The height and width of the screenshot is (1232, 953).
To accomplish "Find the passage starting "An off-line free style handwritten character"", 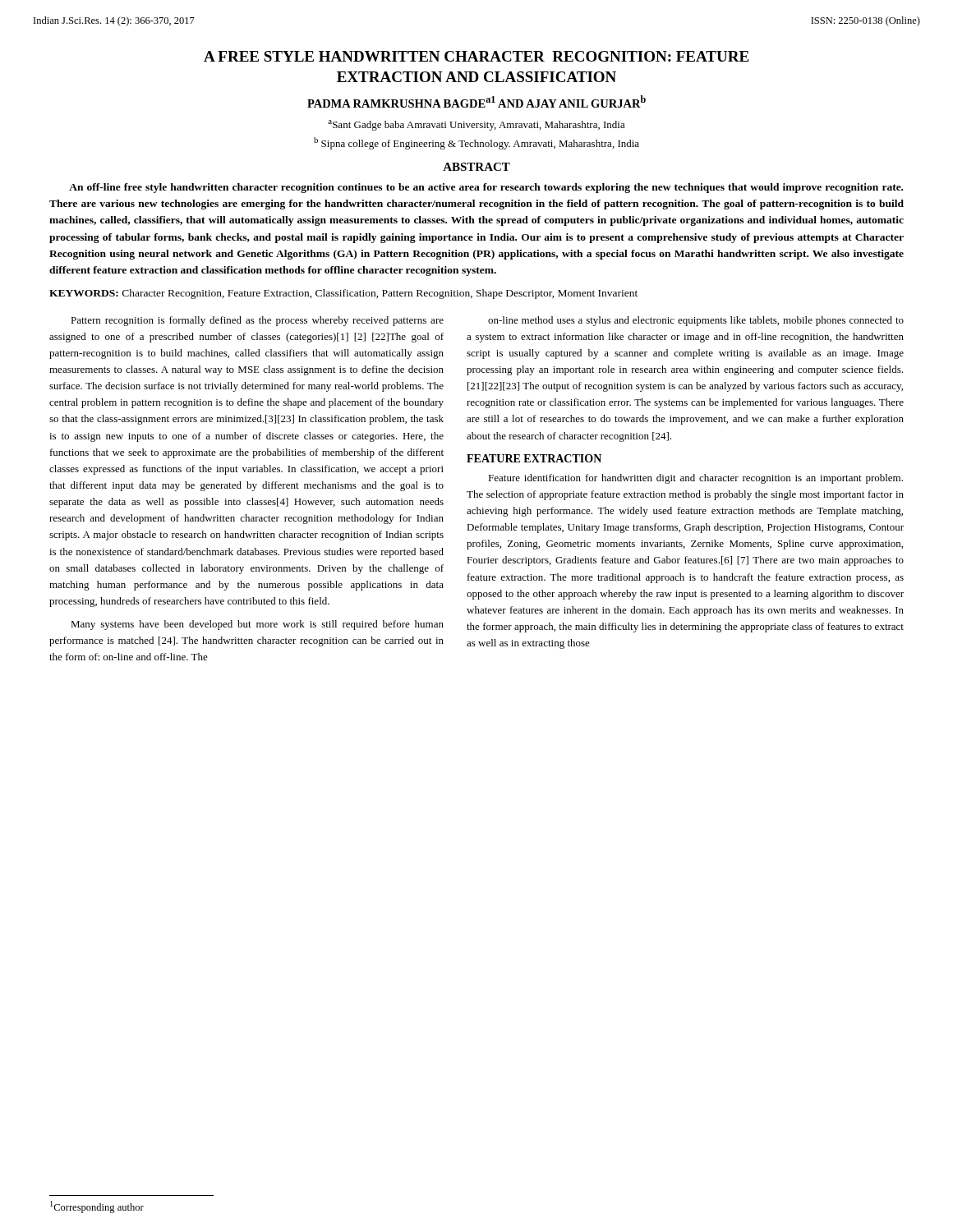I will 476,228.
